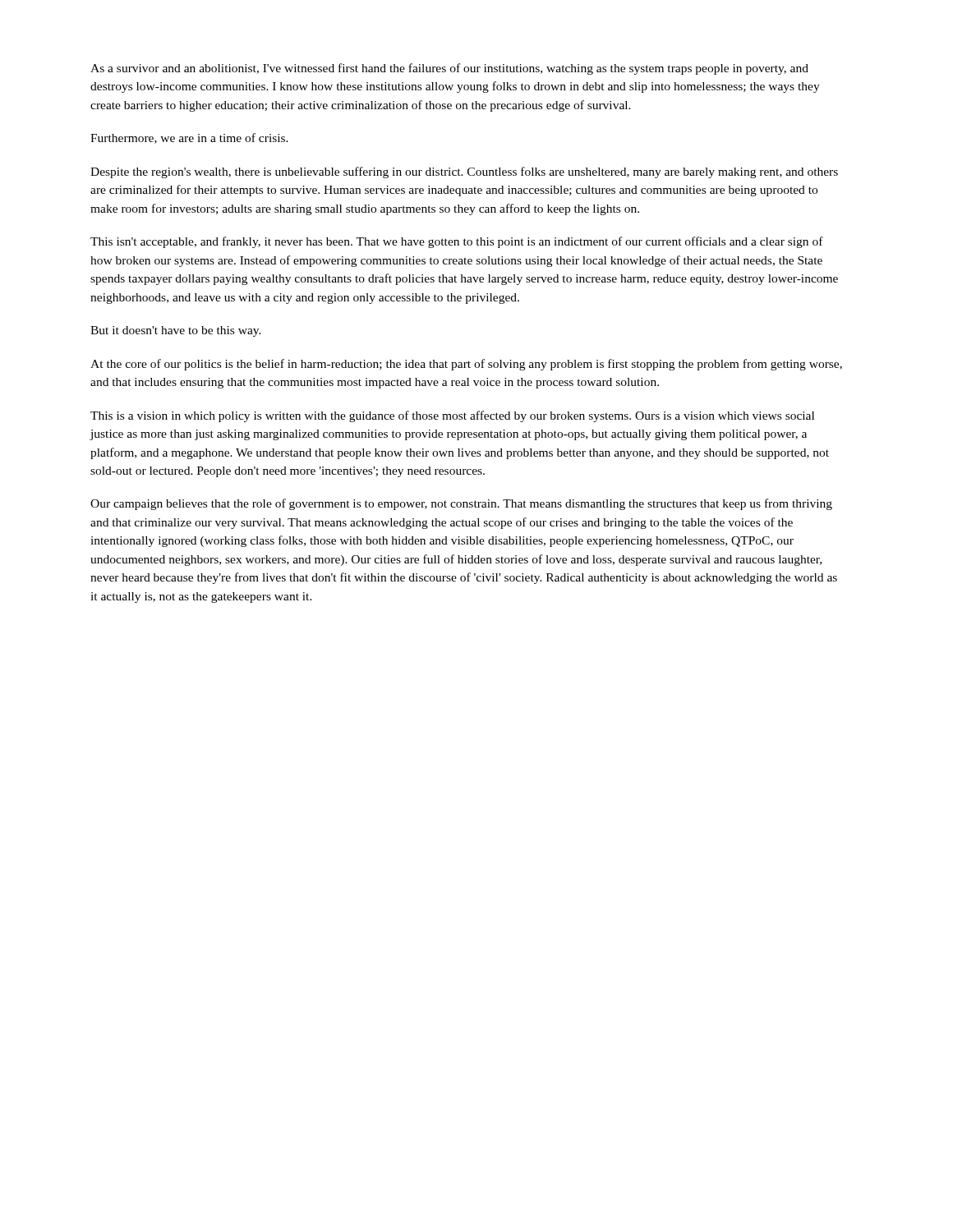
Task: Find the region starting "Our campaign believes that the role of government"
Action: (464, 550)
